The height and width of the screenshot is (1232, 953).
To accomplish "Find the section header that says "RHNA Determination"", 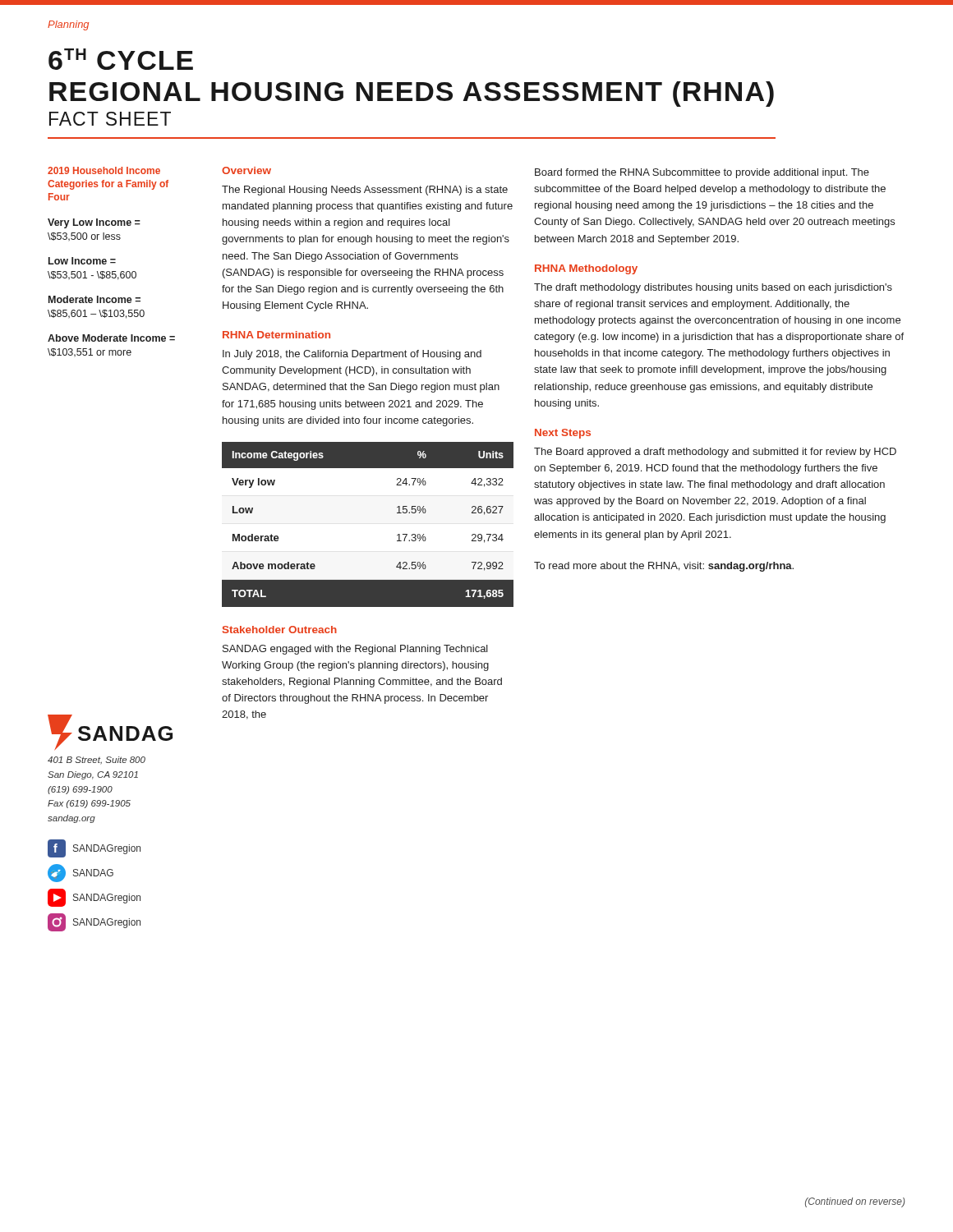I will pyautogui.click(x=276, y=335).
